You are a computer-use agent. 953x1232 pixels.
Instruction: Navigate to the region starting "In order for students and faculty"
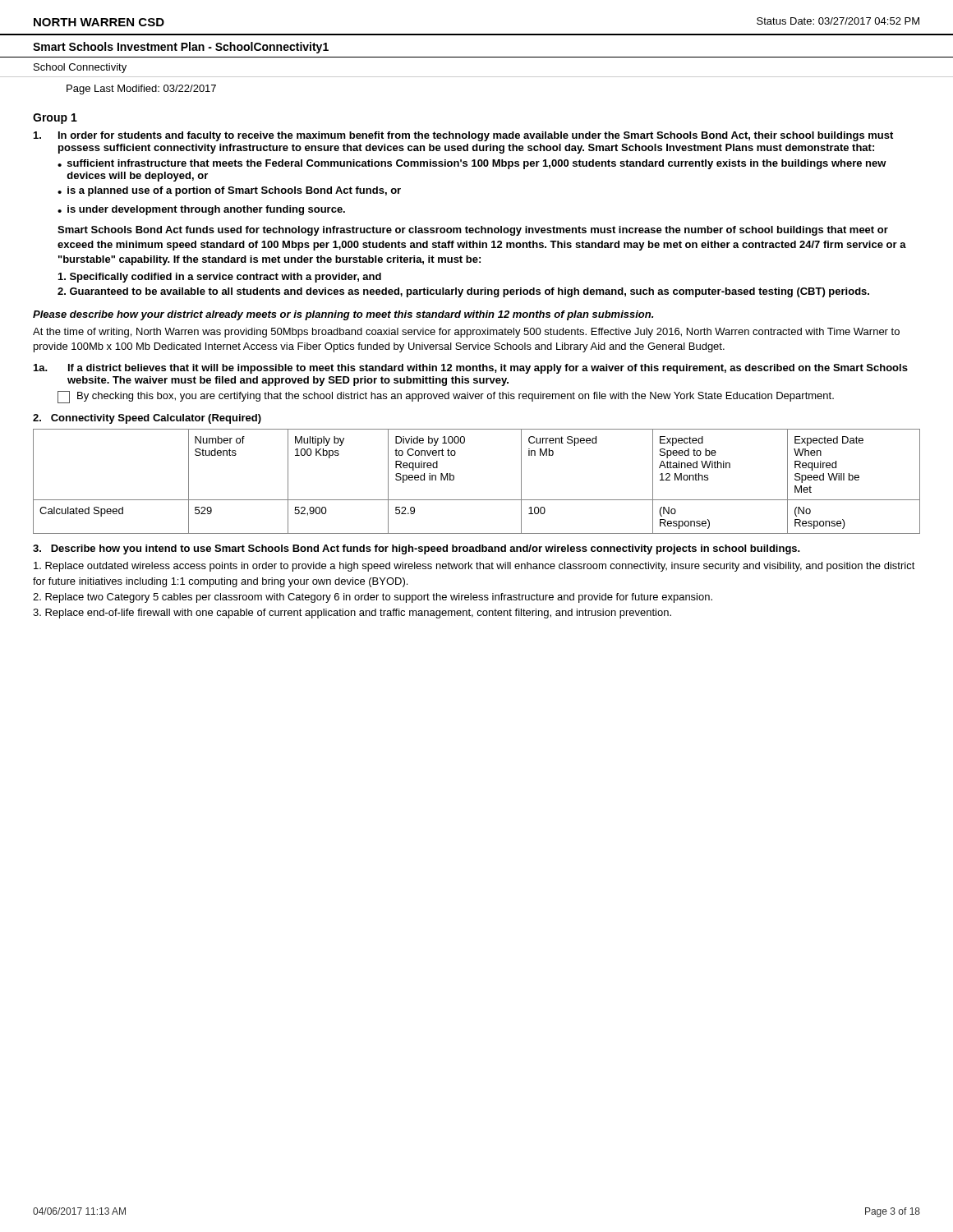(x=476, y=266)
